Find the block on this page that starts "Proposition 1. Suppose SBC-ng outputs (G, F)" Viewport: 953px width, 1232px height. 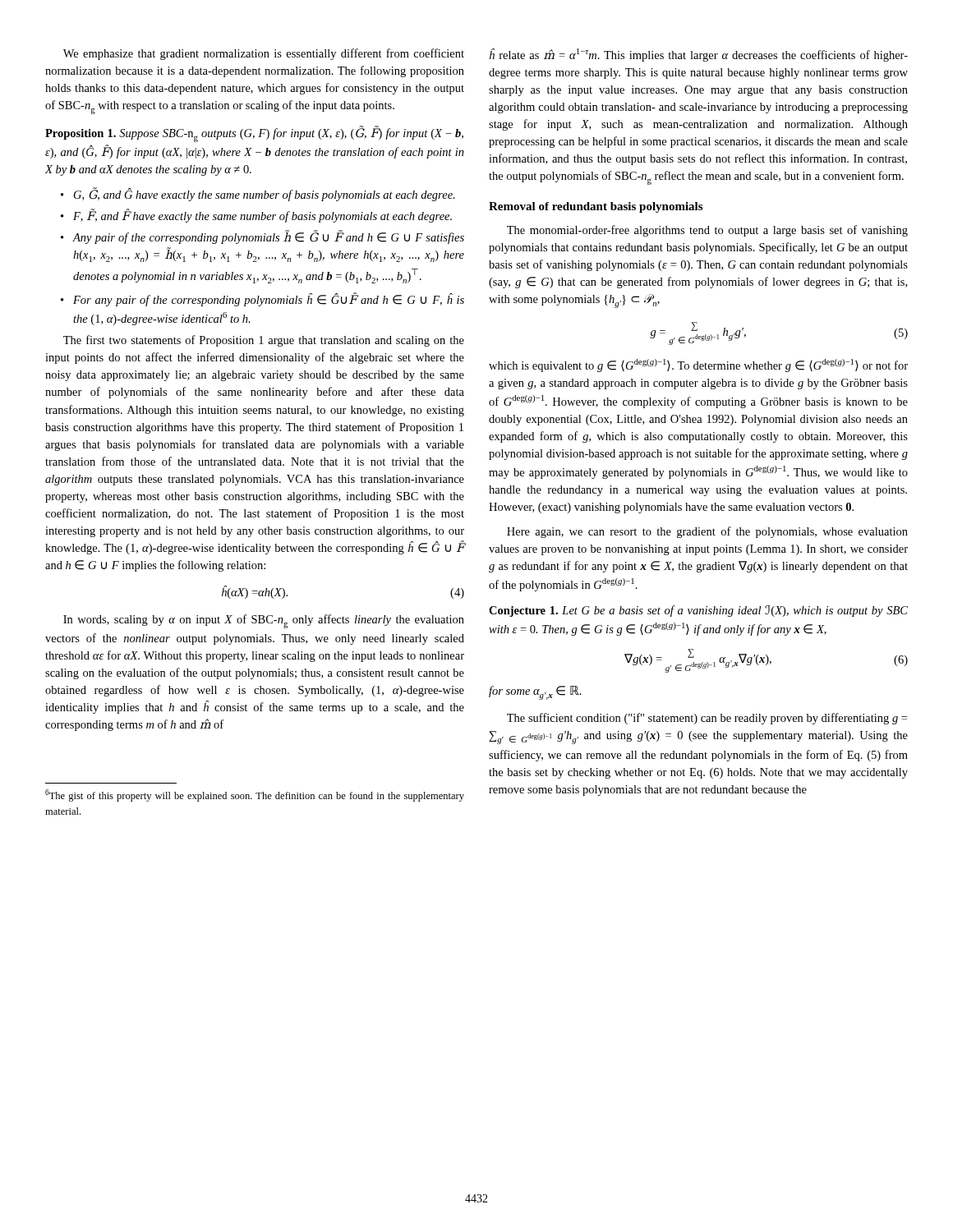pos(255,152)
